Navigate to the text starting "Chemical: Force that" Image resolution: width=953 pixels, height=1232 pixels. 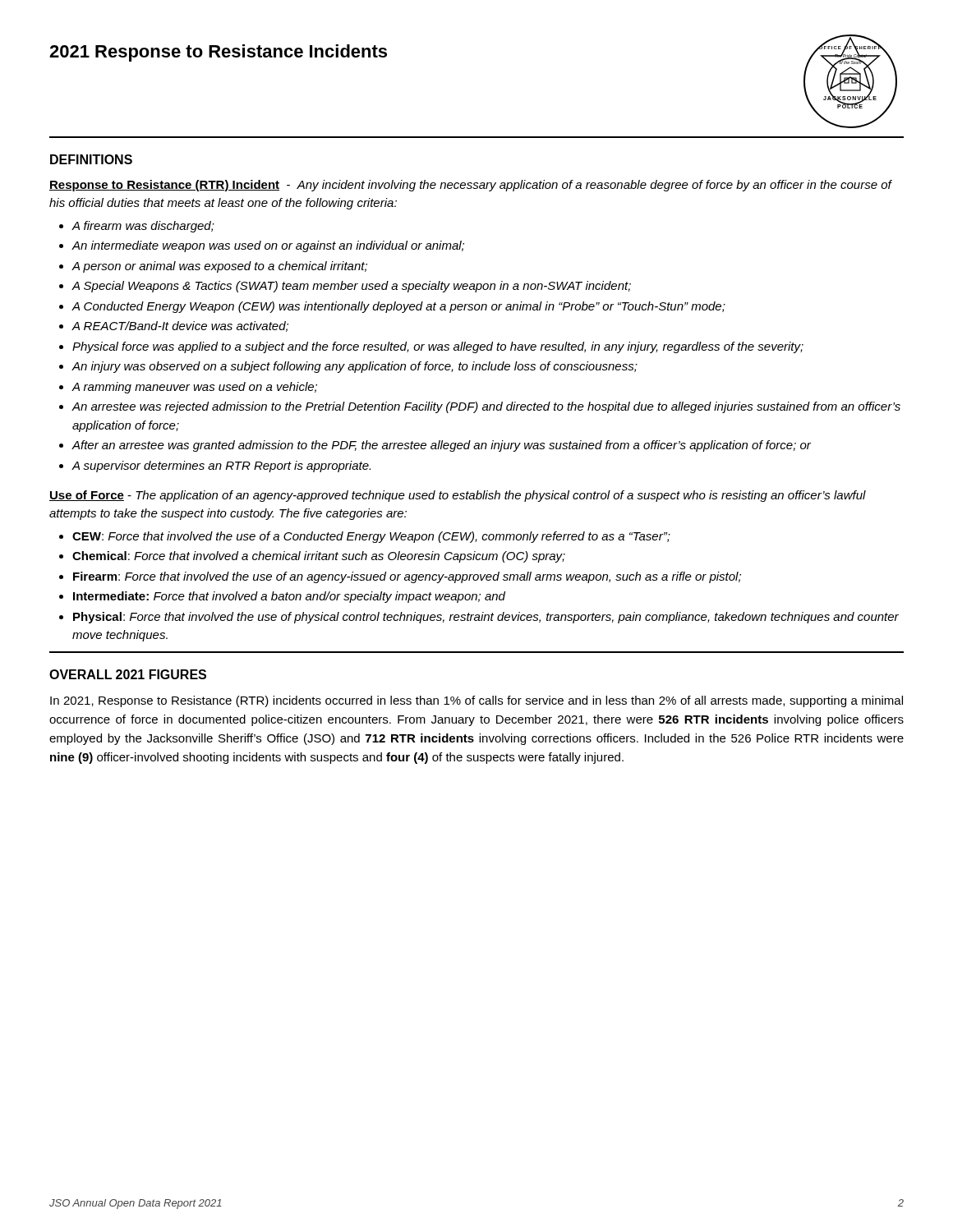319,556
